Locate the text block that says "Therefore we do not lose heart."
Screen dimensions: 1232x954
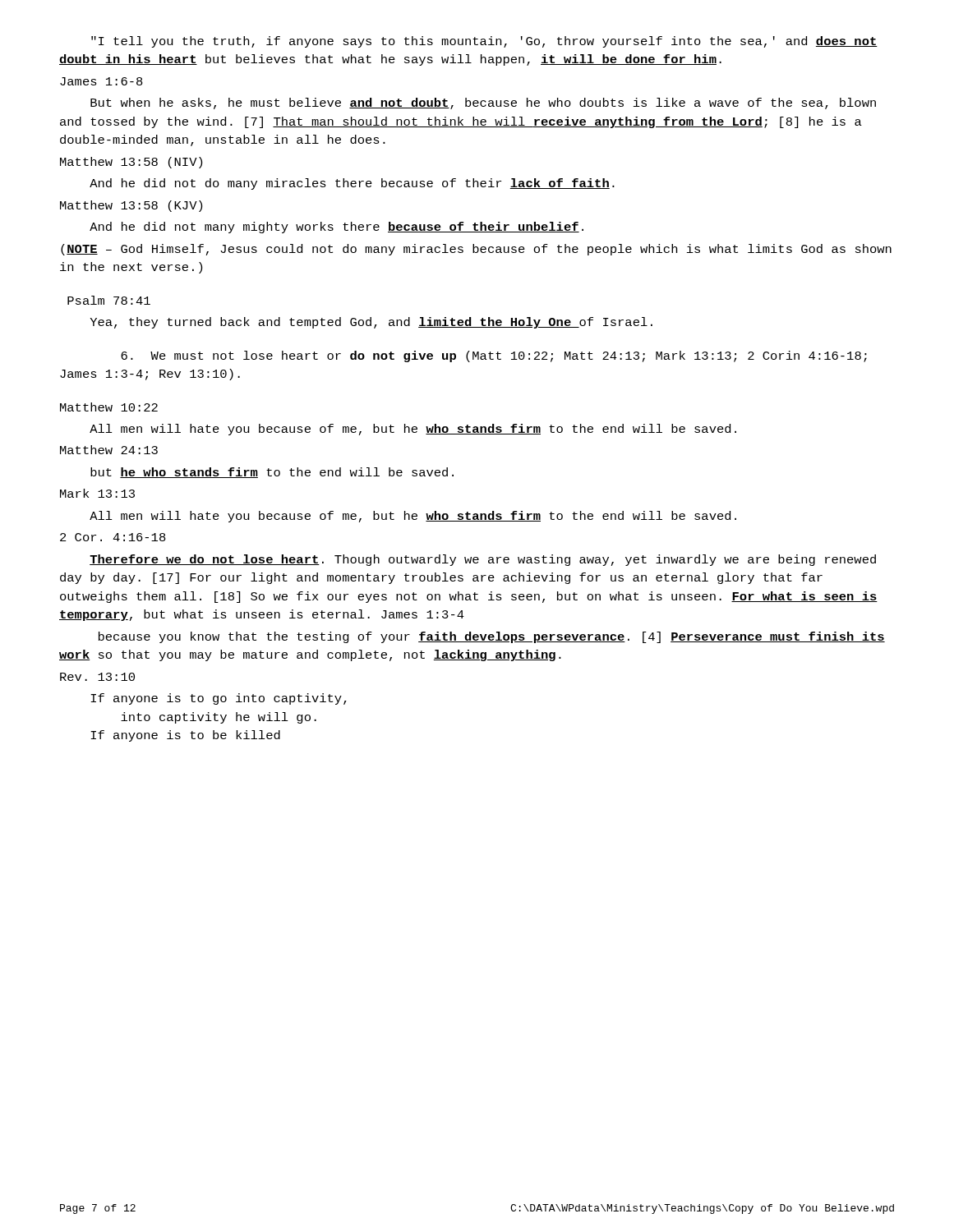coord(477,588)
